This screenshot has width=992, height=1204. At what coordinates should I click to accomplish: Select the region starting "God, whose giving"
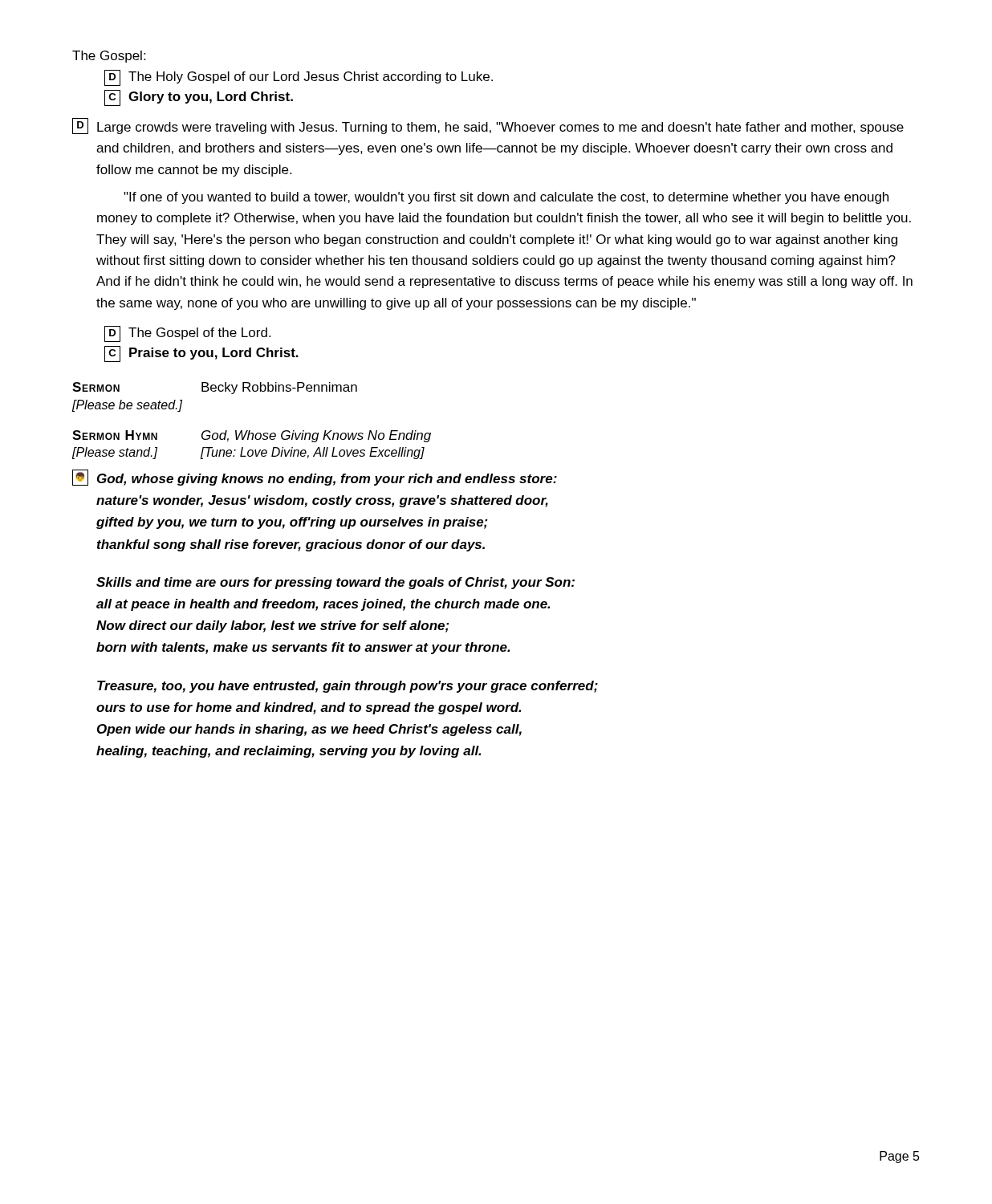[327, 512]
